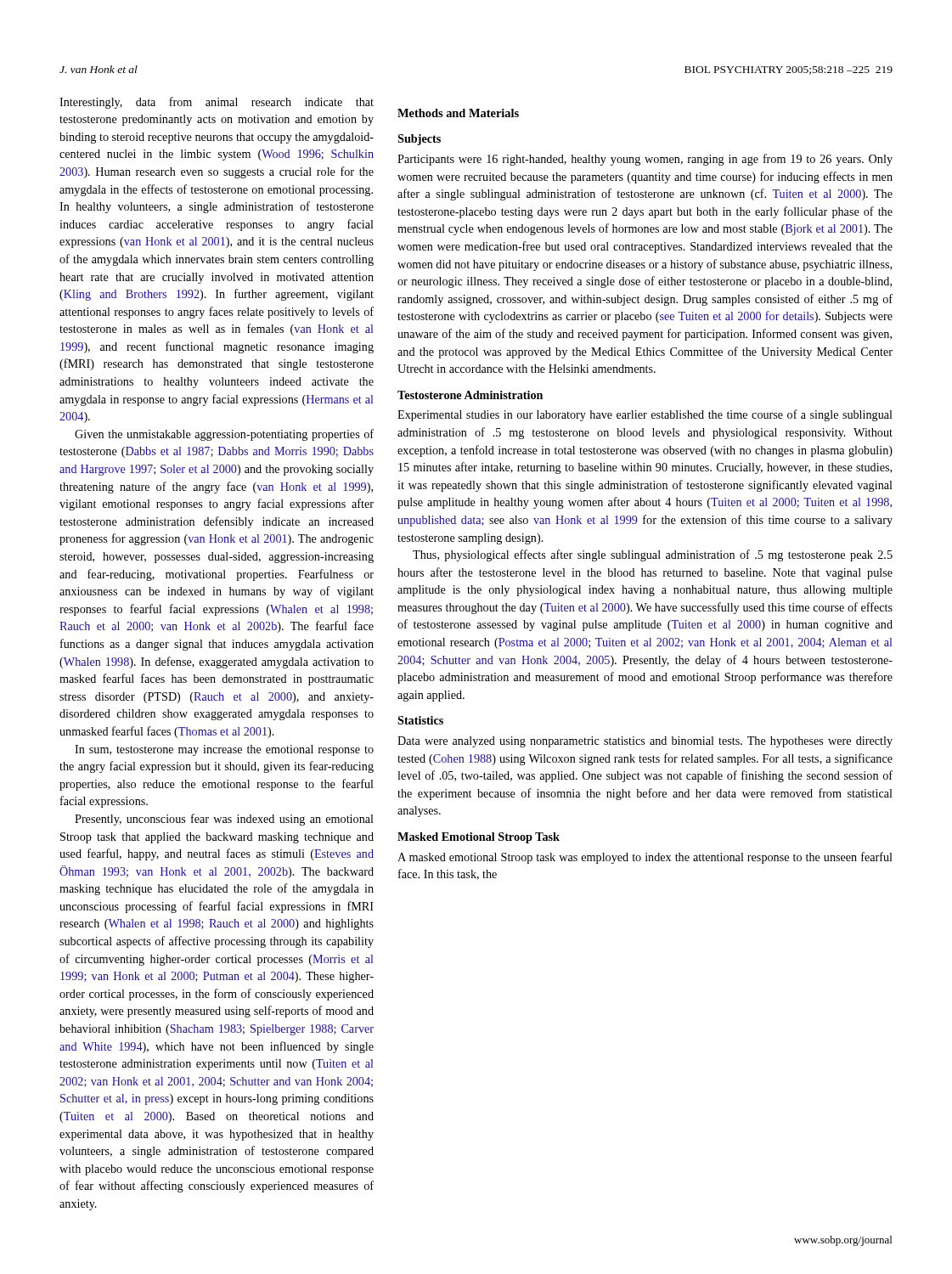The image size is (952, 1274).
Task: Point to the text block starting "Participants were 16 right-handed,"
Action: pyautogui.click(x=645, y=264)
